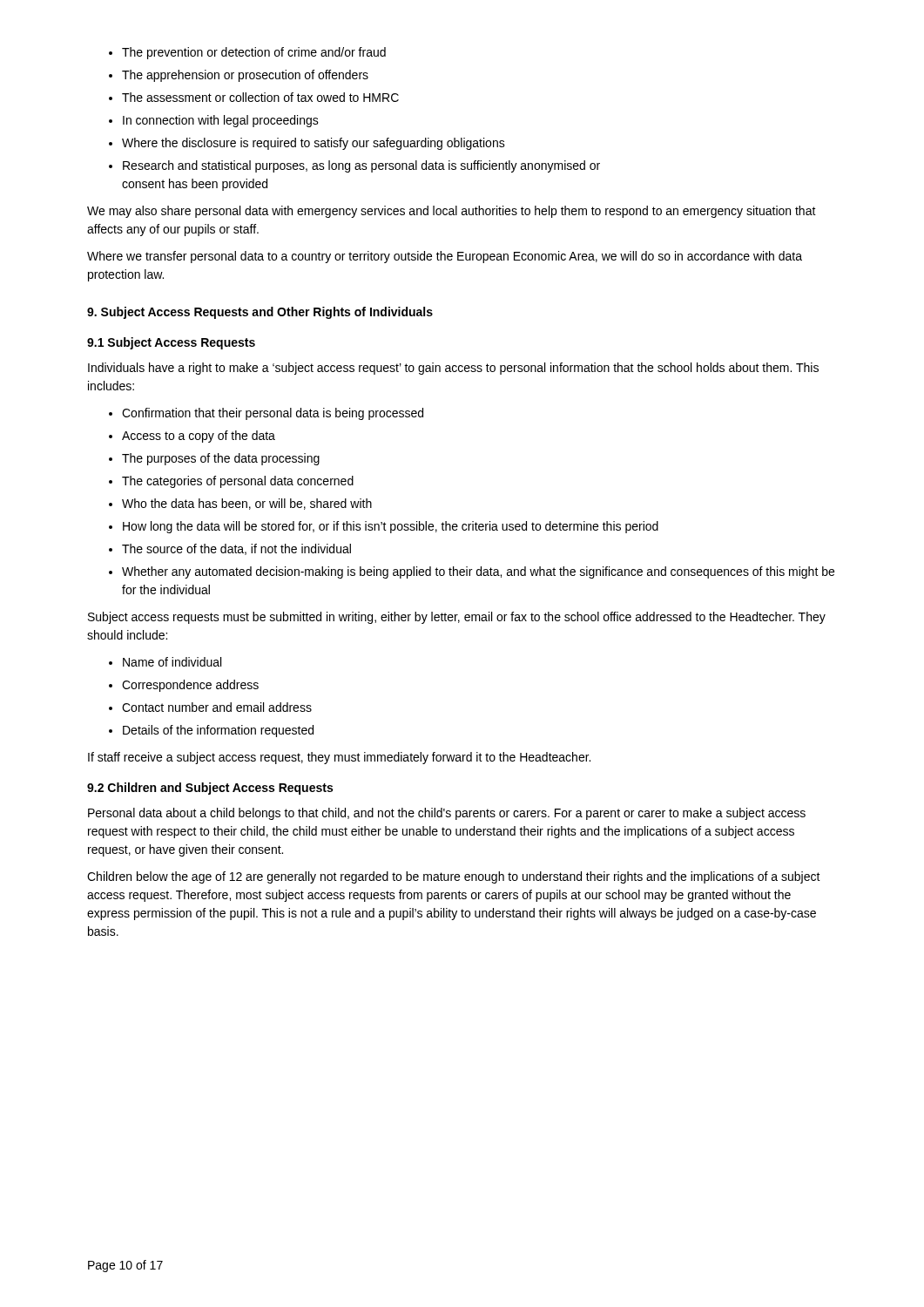Click on the text block starting "We may also"

(451, 220)
